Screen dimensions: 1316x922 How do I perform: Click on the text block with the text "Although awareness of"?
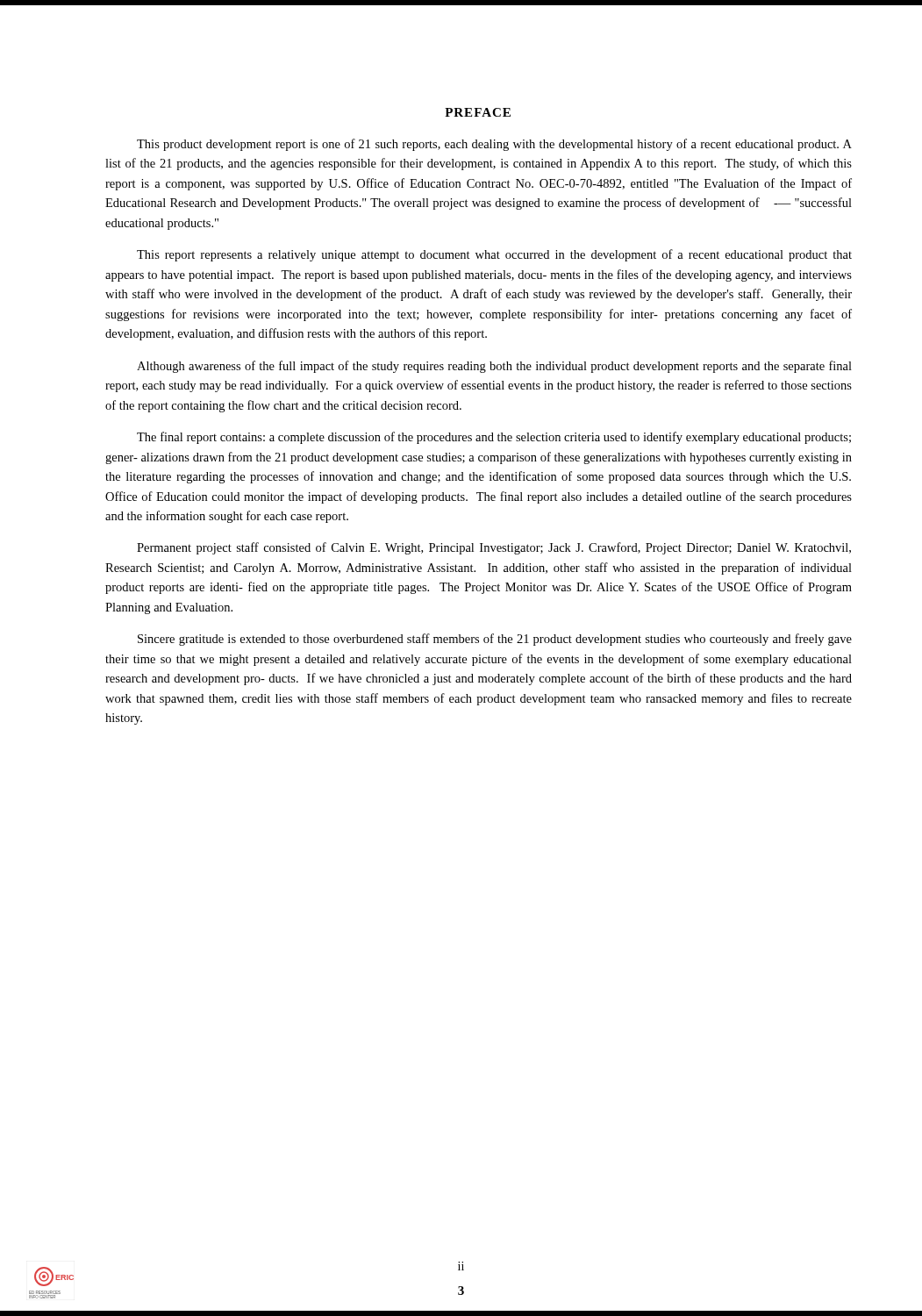point(479,385)
